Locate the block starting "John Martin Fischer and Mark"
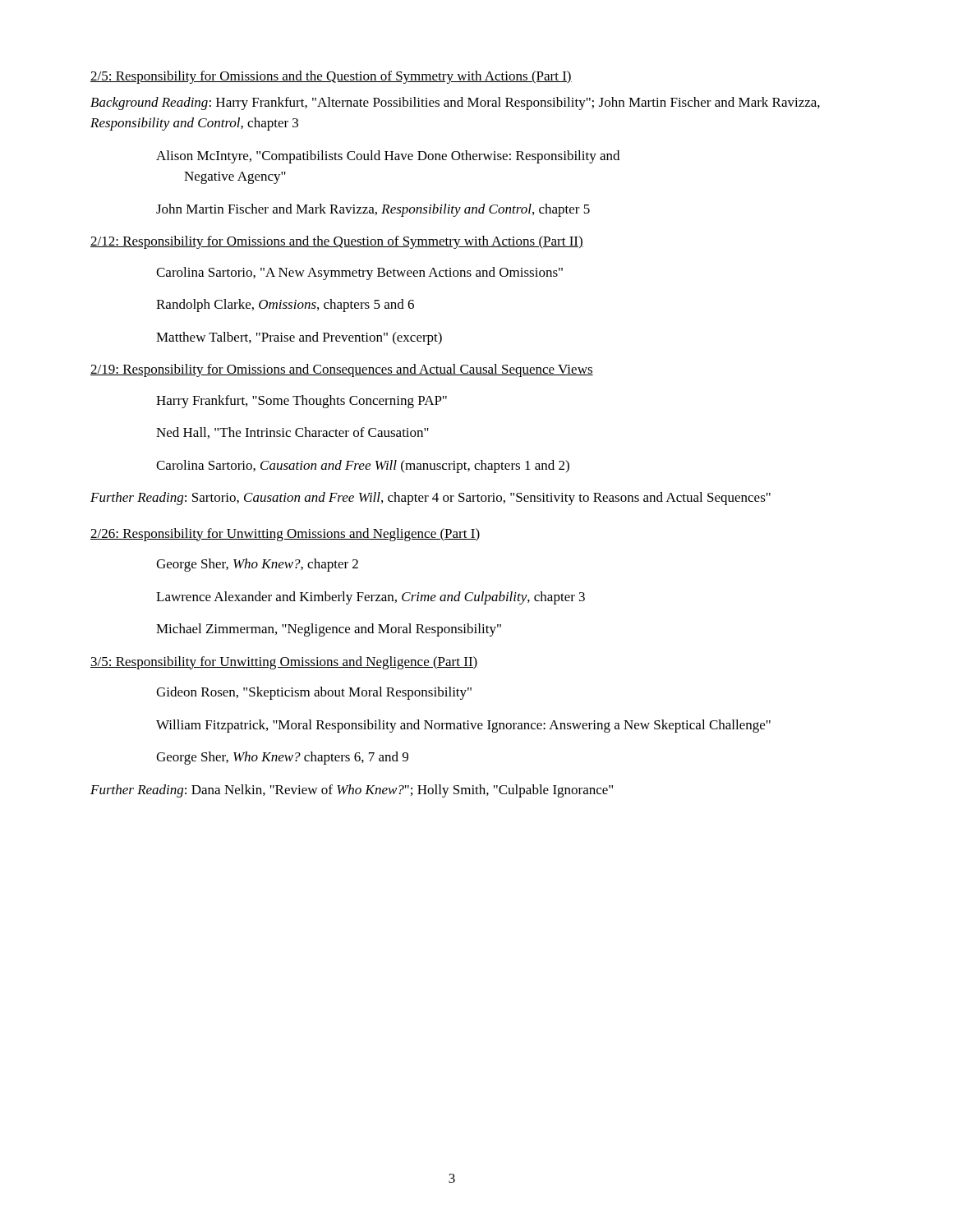Image resolution: width=953 pixels, height=1232 pixels. click(373, 209)
